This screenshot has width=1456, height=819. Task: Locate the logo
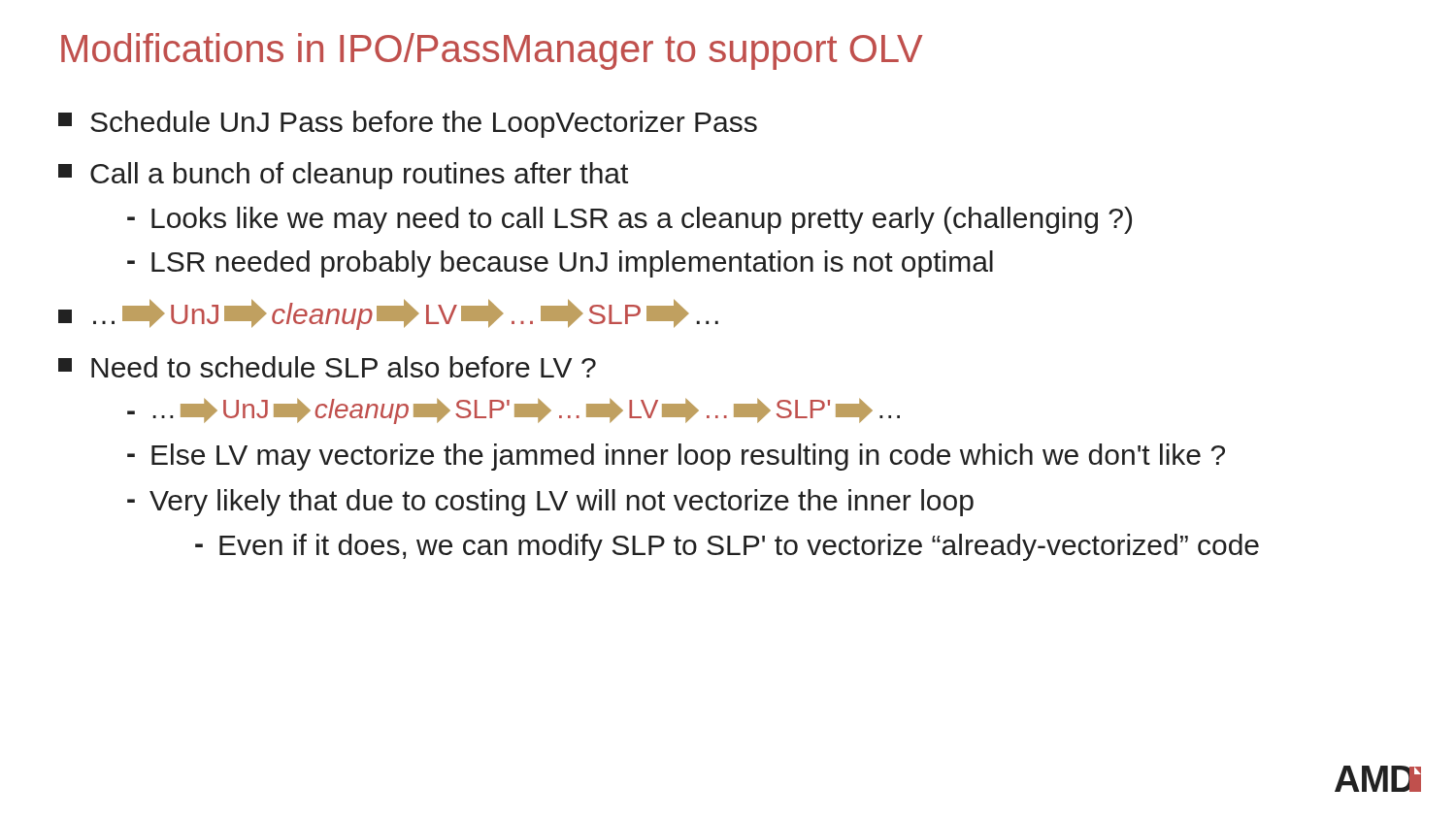1377,779
